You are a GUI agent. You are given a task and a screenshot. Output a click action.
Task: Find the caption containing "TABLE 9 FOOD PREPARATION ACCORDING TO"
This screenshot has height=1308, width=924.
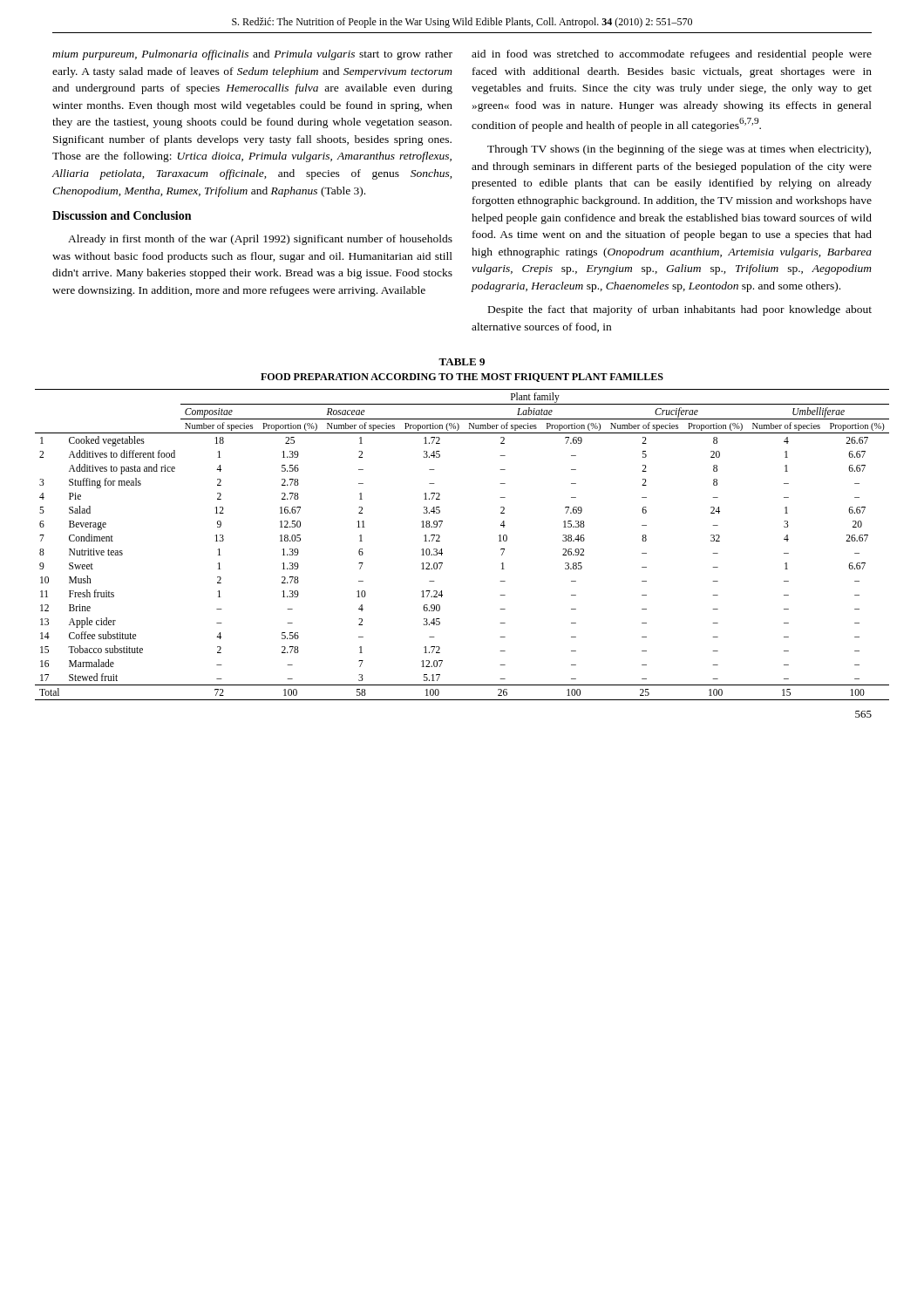click(x=462, y=369)
